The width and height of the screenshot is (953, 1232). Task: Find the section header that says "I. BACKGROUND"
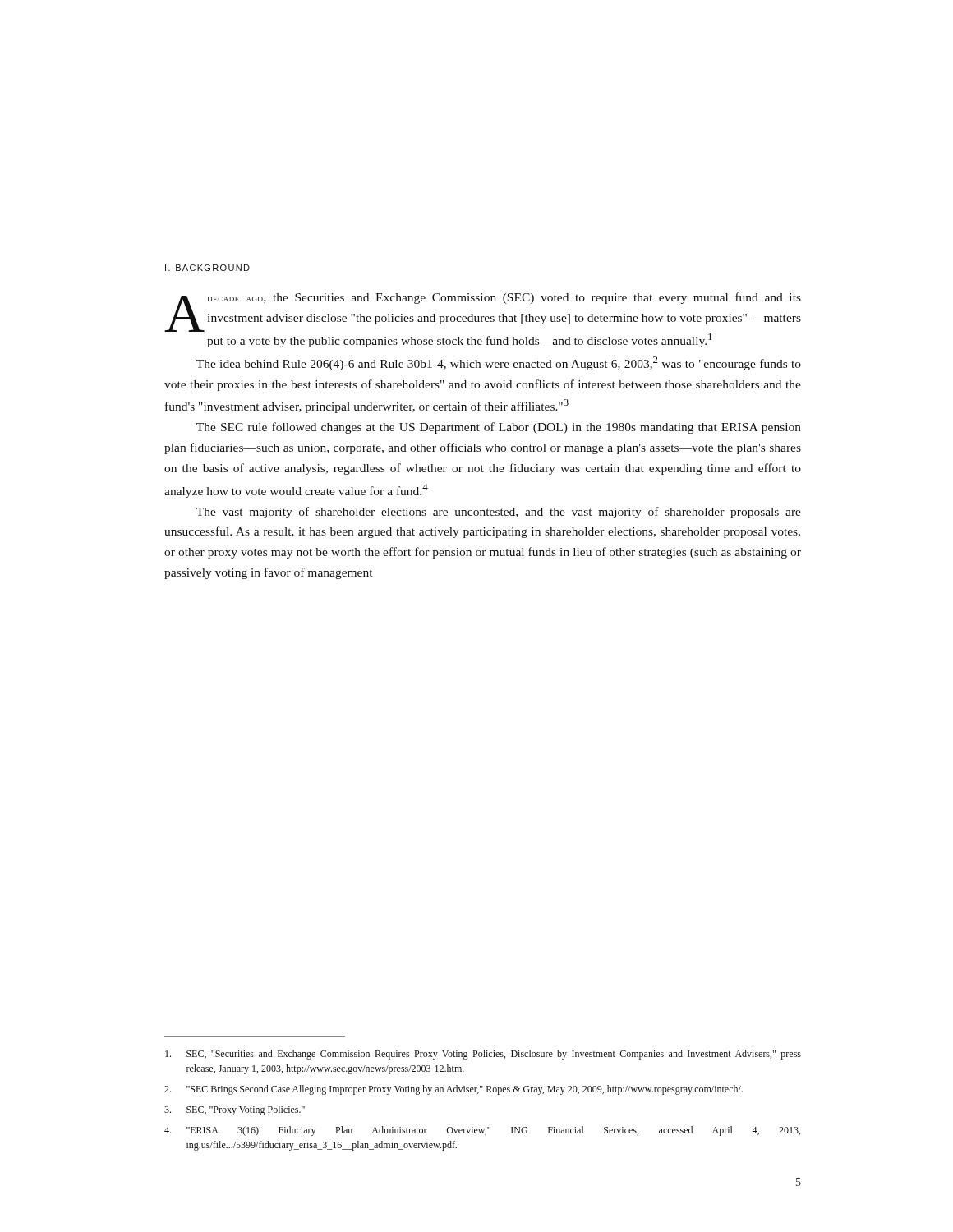[208, 268]
